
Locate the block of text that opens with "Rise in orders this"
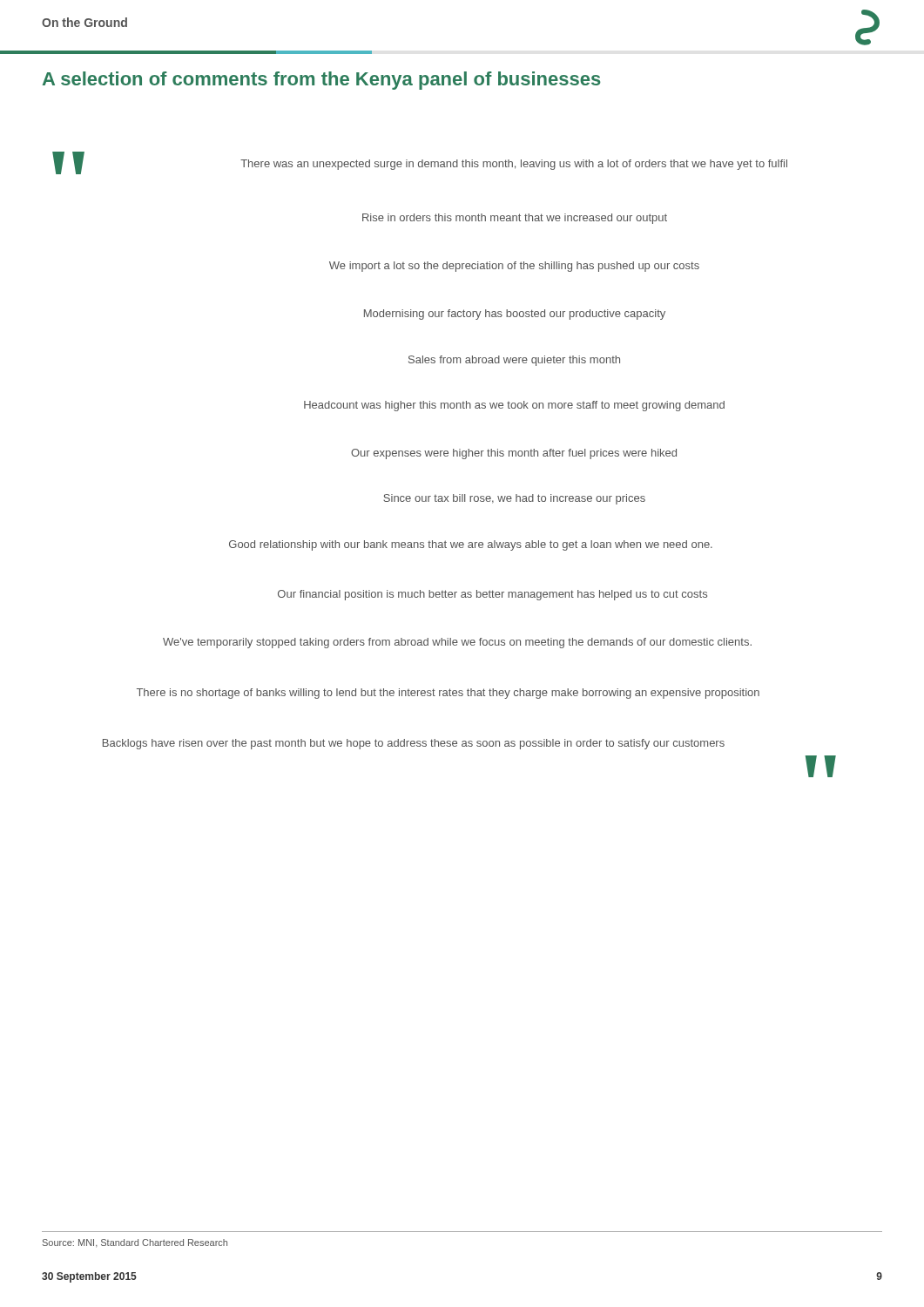[514, 217]
